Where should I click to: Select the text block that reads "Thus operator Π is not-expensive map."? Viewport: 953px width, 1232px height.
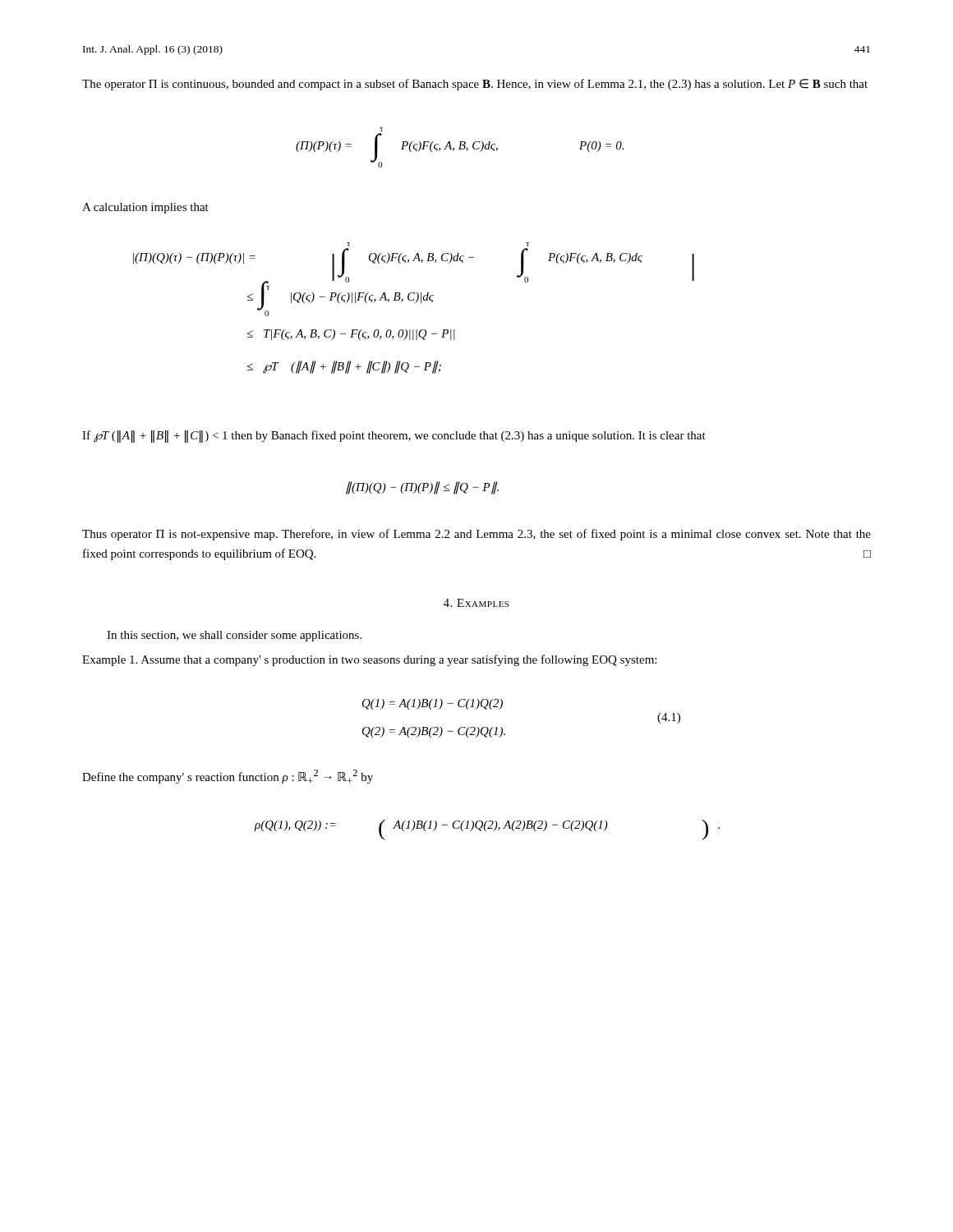tap(476, 545)
